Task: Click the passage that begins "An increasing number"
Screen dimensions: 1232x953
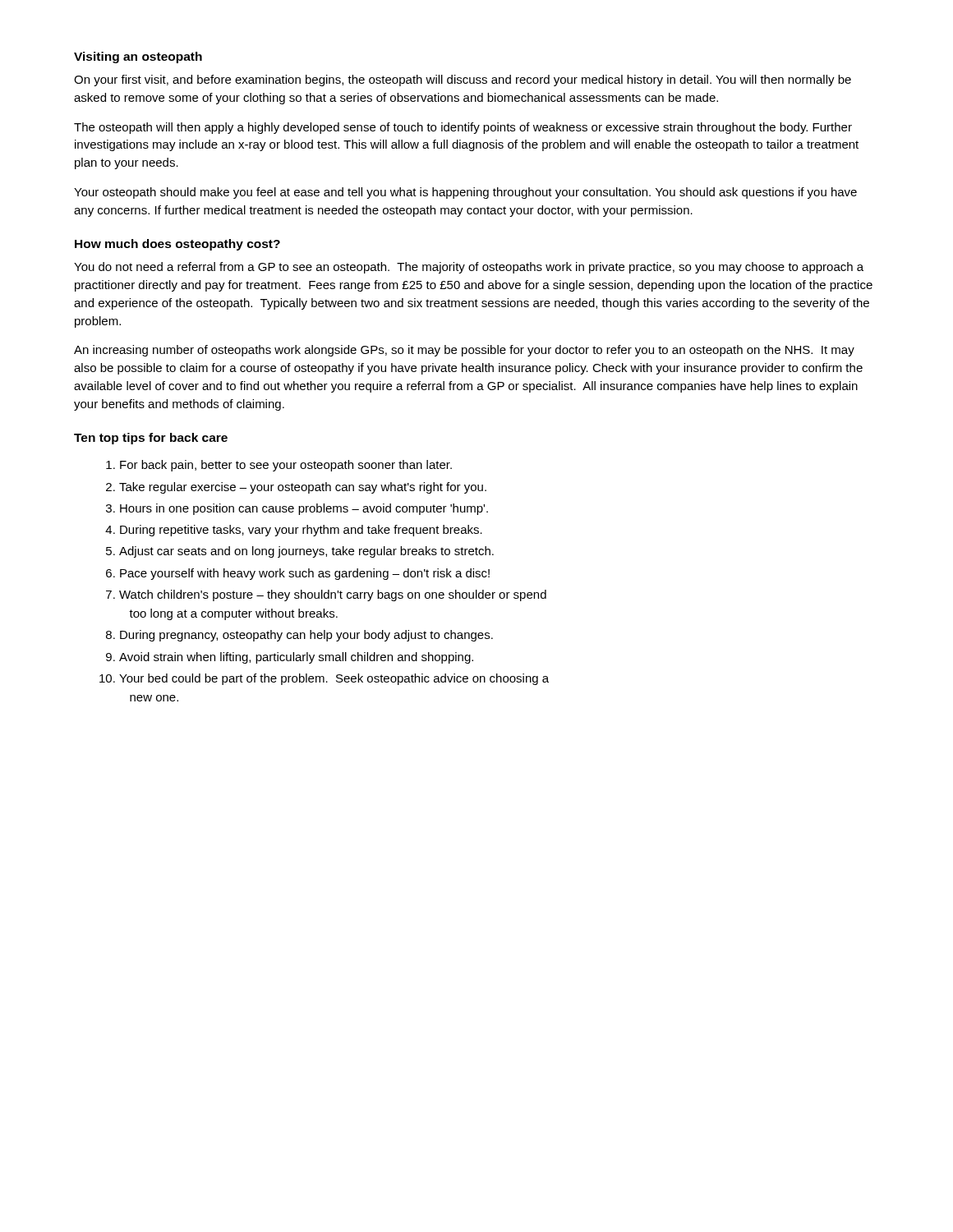Action: pyautogui.click(x=468, y=376)
